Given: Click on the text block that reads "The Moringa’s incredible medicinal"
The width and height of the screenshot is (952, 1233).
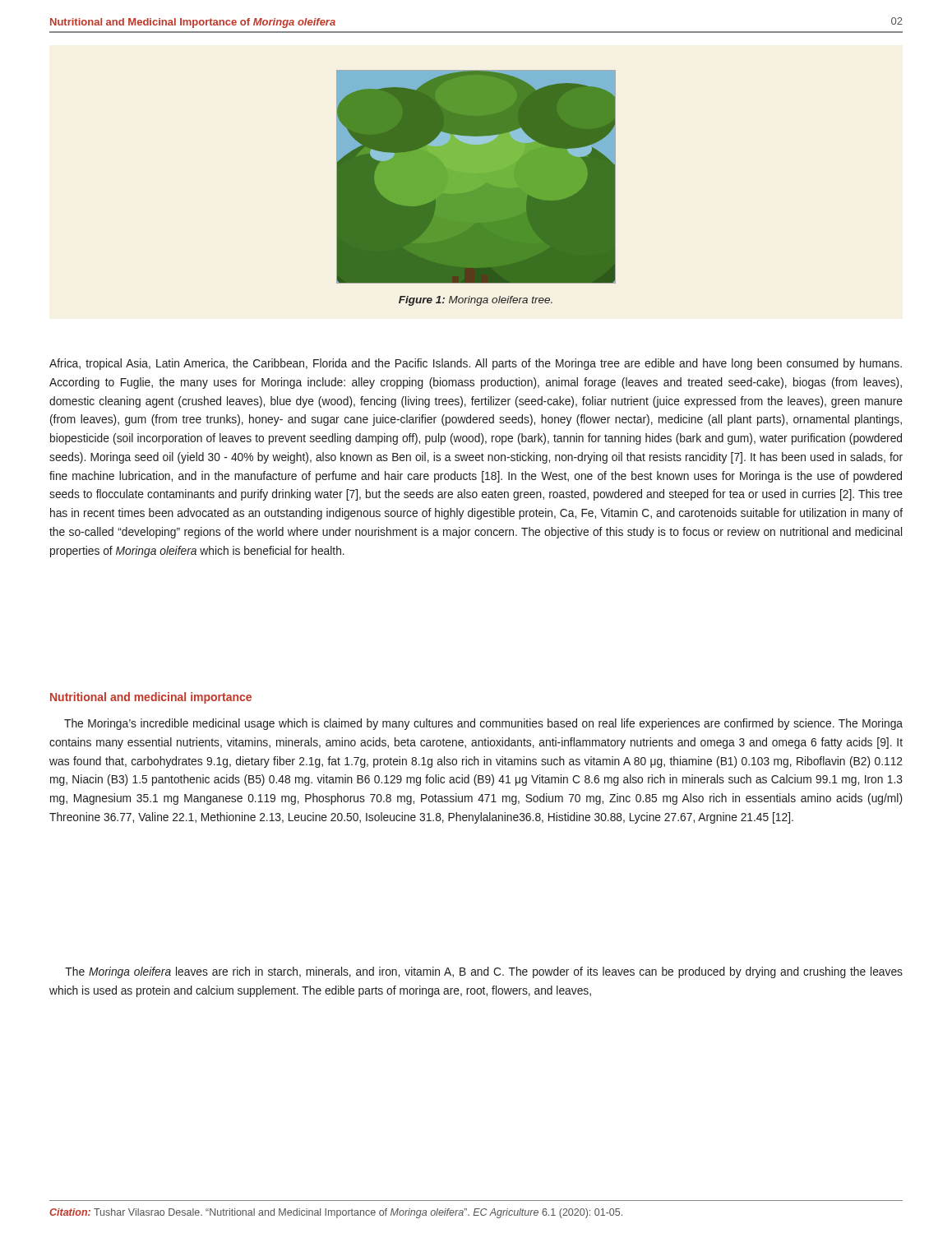Looking at the screenshot, I should pyautogui.click(x=476, y=771).
